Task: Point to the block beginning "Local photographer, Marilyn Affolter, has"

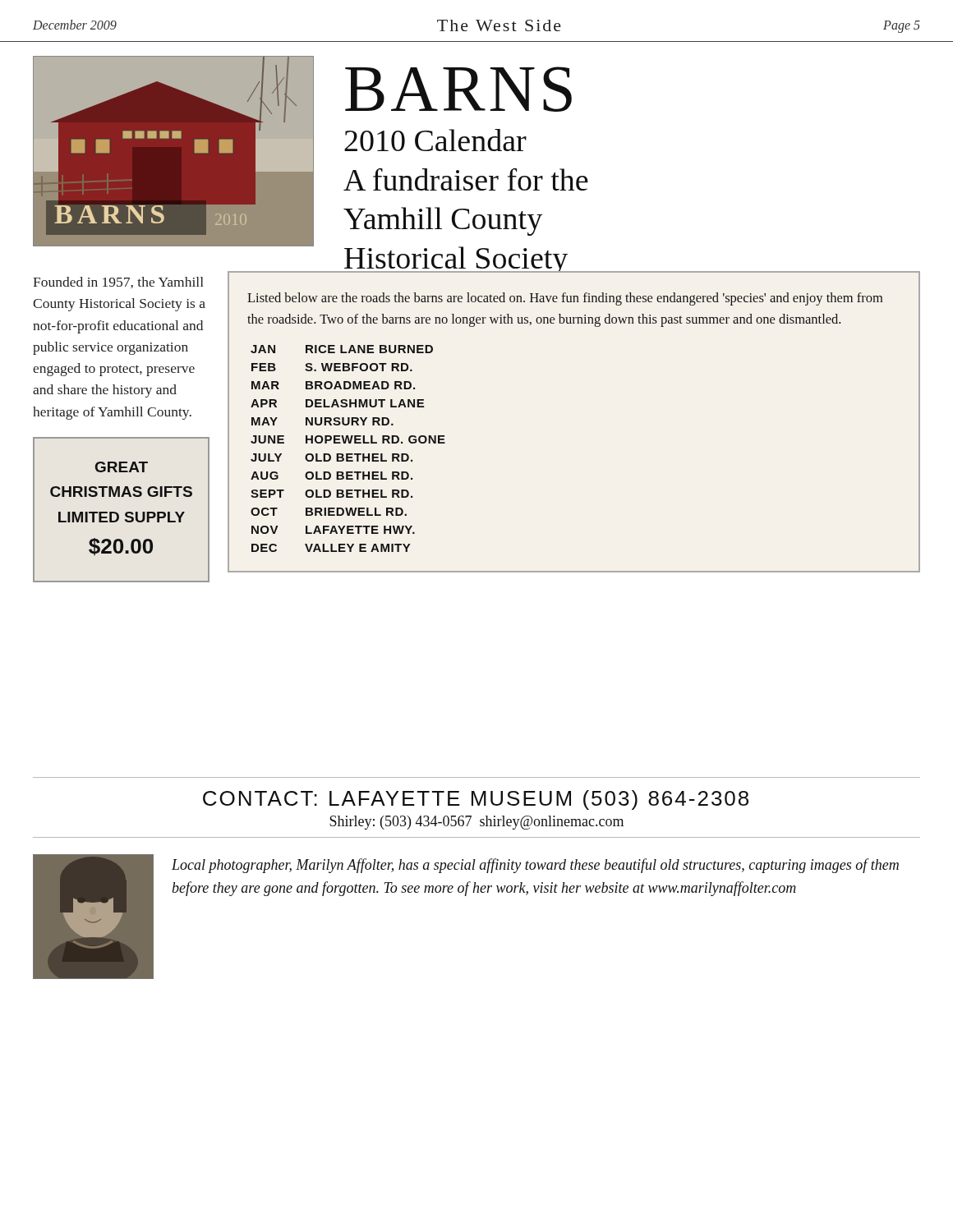Action: 536,876
